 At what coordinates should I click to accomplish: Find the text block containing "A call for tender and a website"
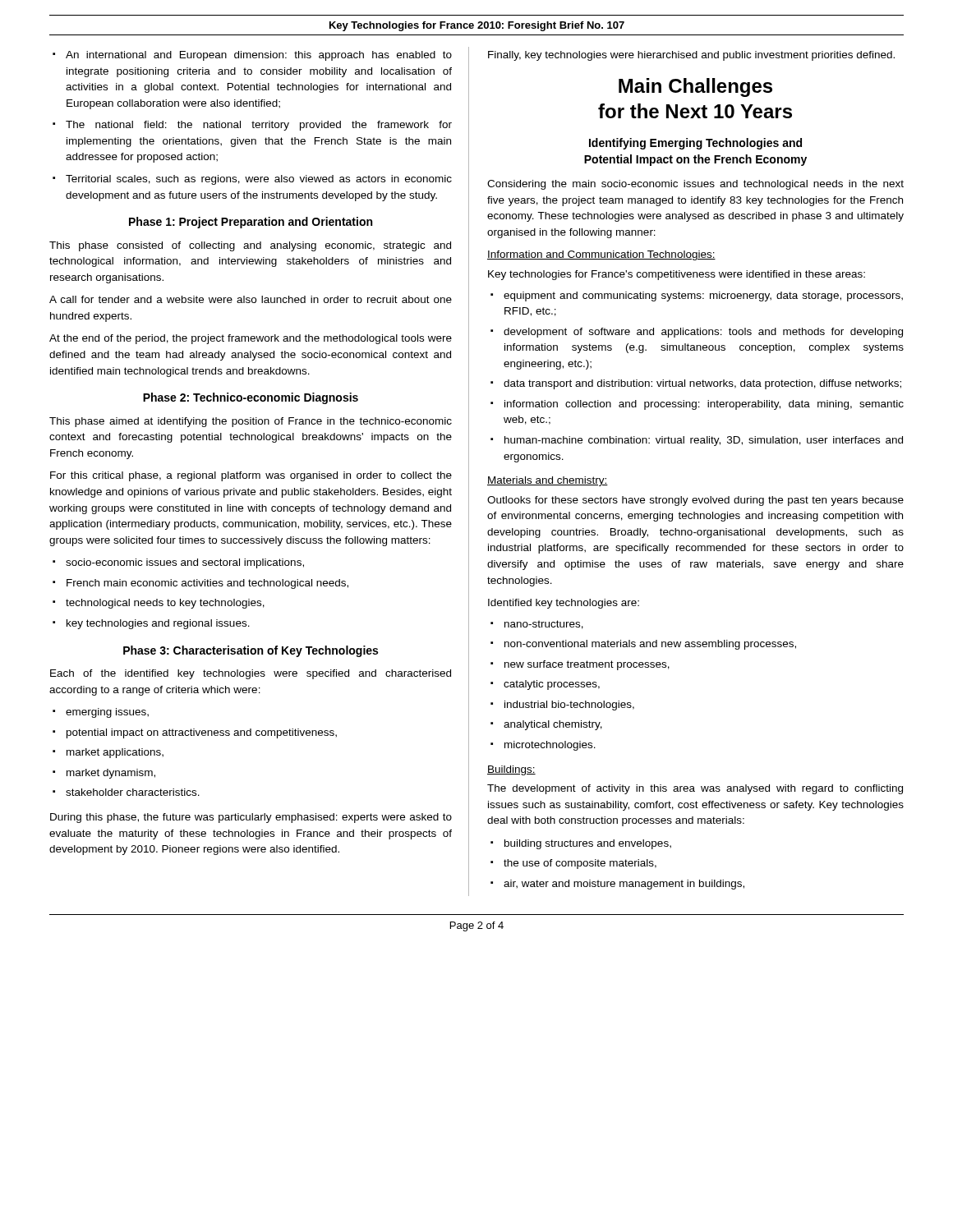(251, 308)
